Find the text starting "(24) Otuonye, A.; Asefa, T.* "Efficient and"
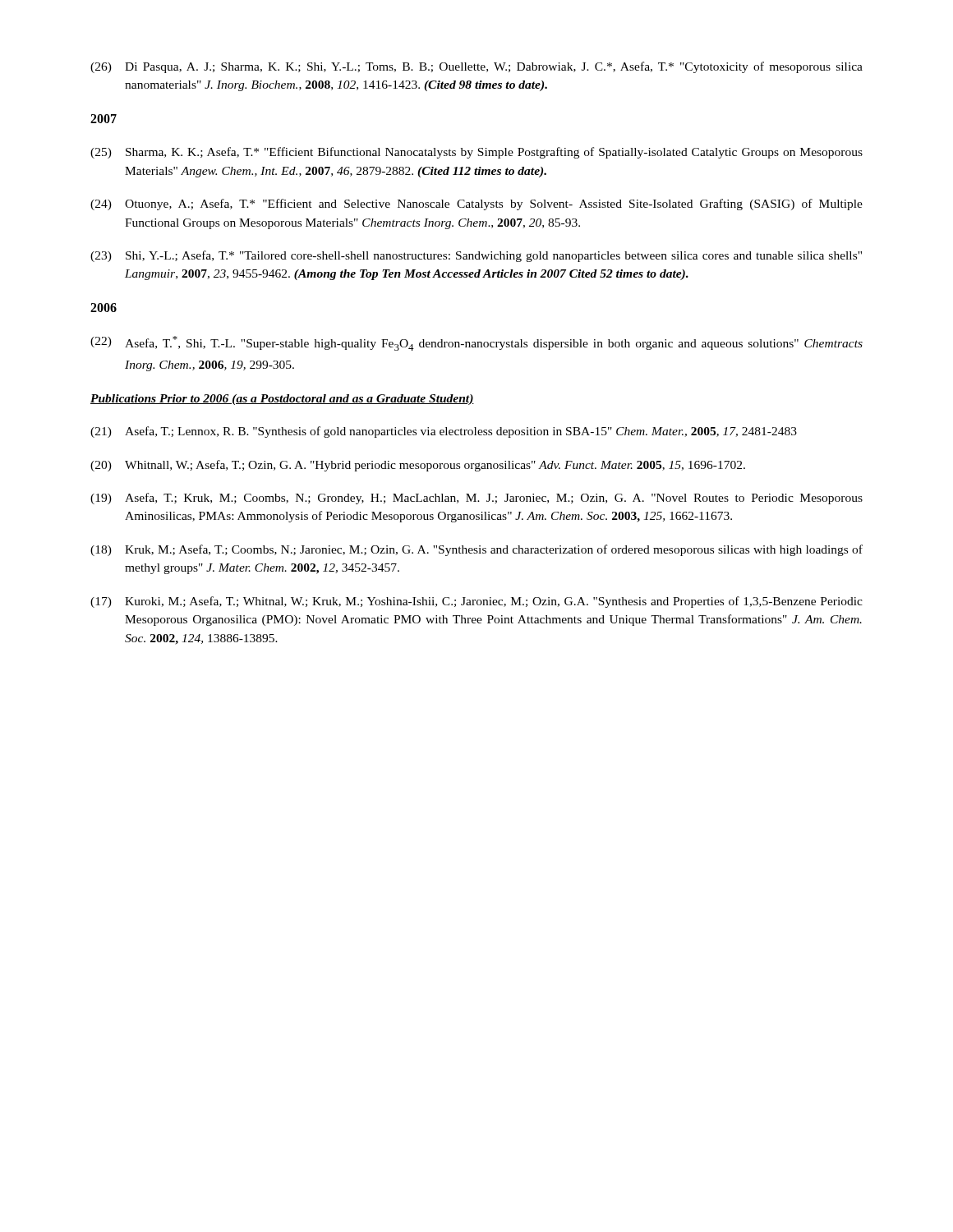Screen dimensions: 1232x953 pyautogui.click(x=476, y=213)
